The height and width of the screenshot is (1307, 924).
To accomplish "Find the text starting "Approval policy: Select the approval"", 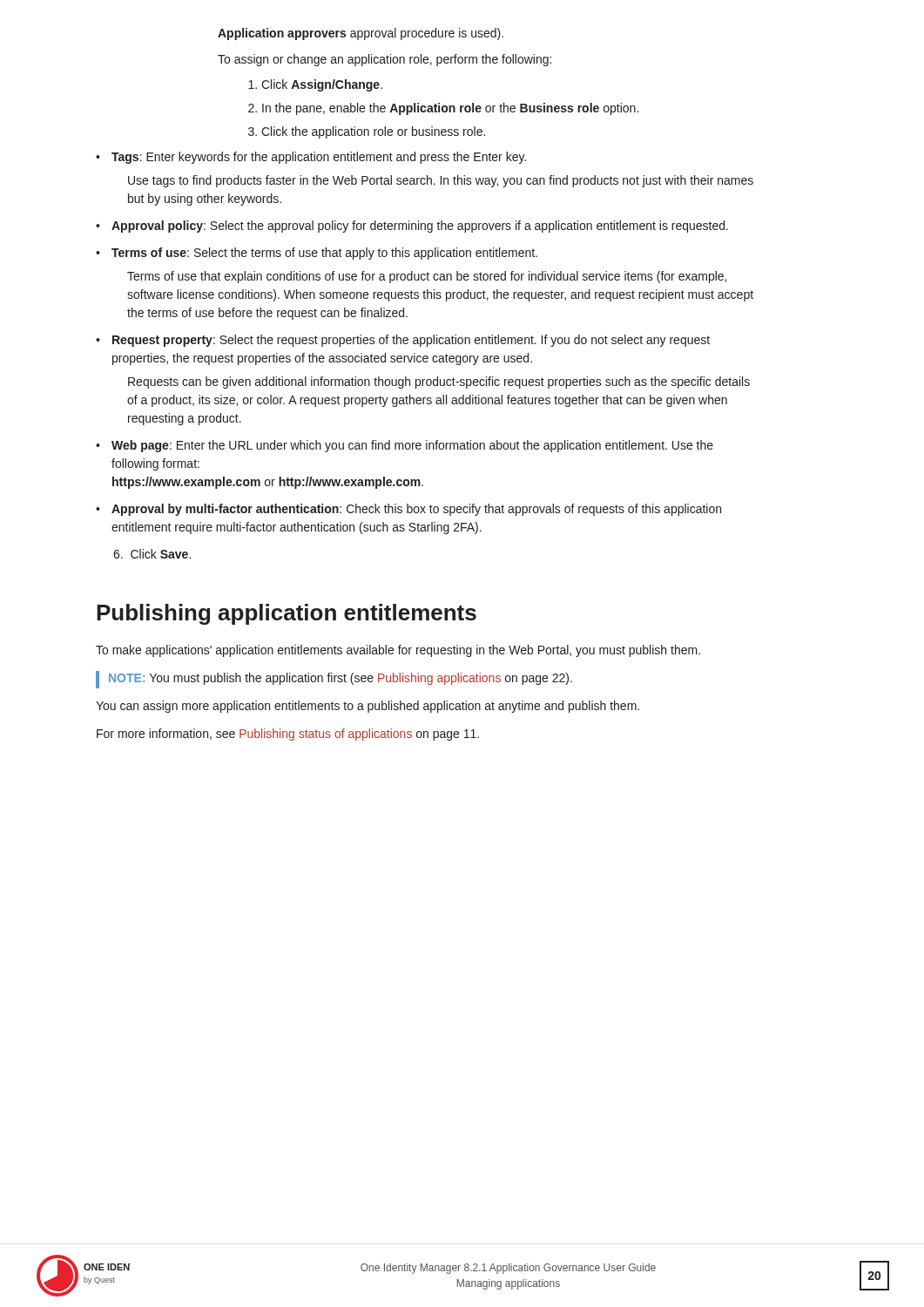I will [420, 225].
